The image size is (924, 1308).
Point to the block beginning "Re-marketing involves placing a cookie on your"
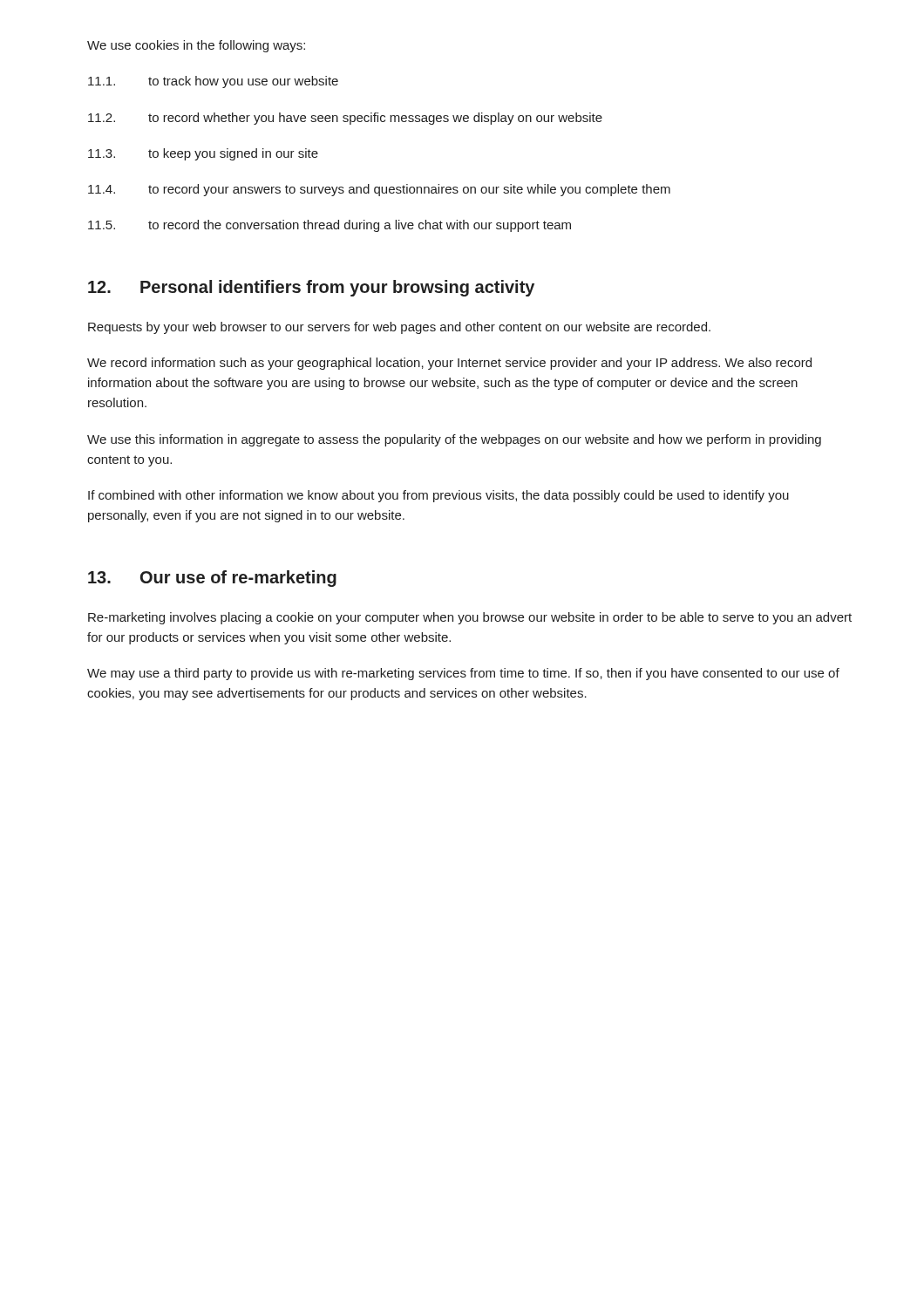pos(469,627)
